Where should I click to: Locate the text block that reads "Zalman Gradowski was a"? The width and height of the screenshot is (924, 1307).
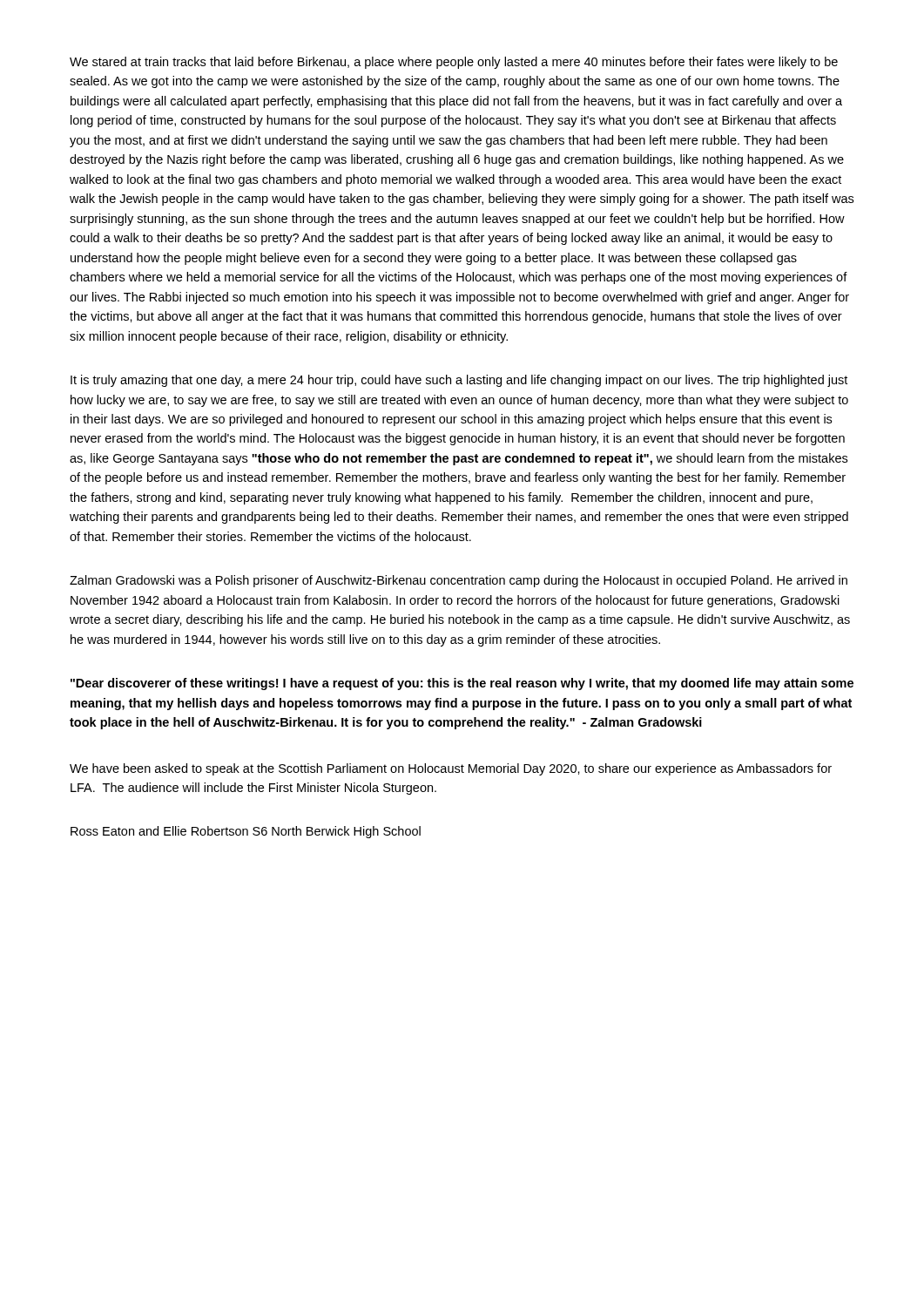(x=460, y=610)
